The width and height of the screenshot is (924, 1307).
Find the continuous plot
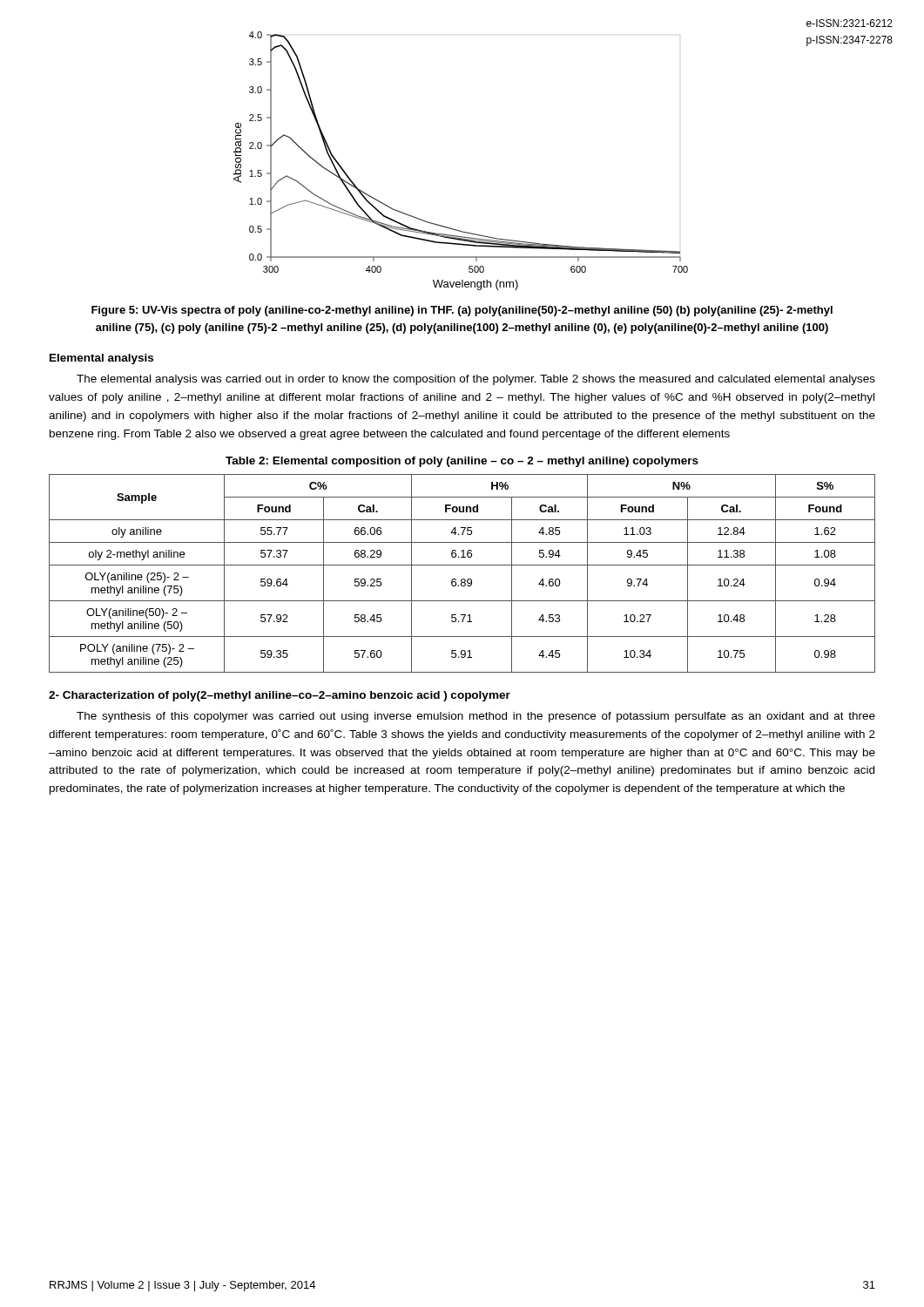click(462, 161)
